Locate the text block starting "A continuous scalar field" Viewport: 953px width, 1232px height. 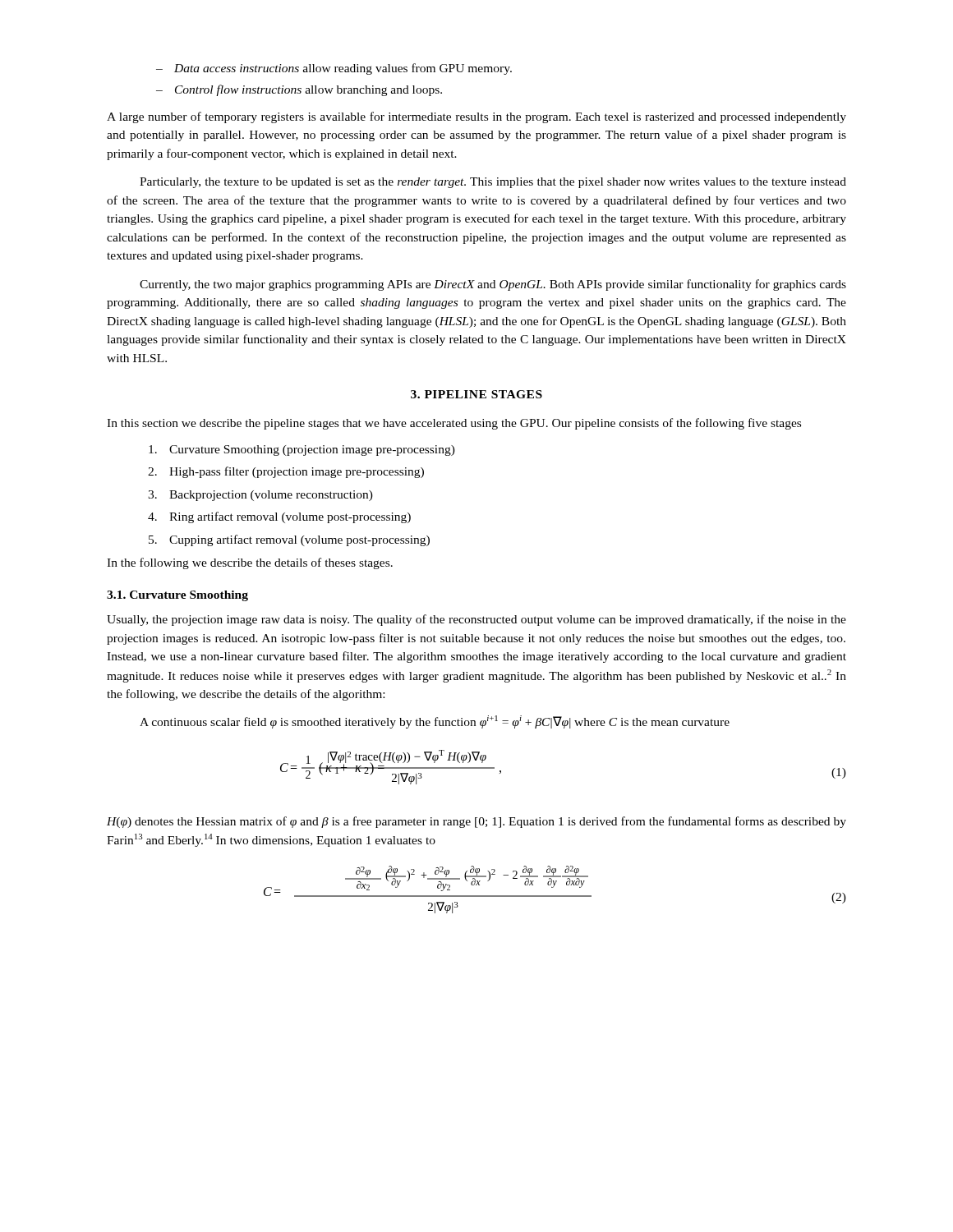pos(476,722)
